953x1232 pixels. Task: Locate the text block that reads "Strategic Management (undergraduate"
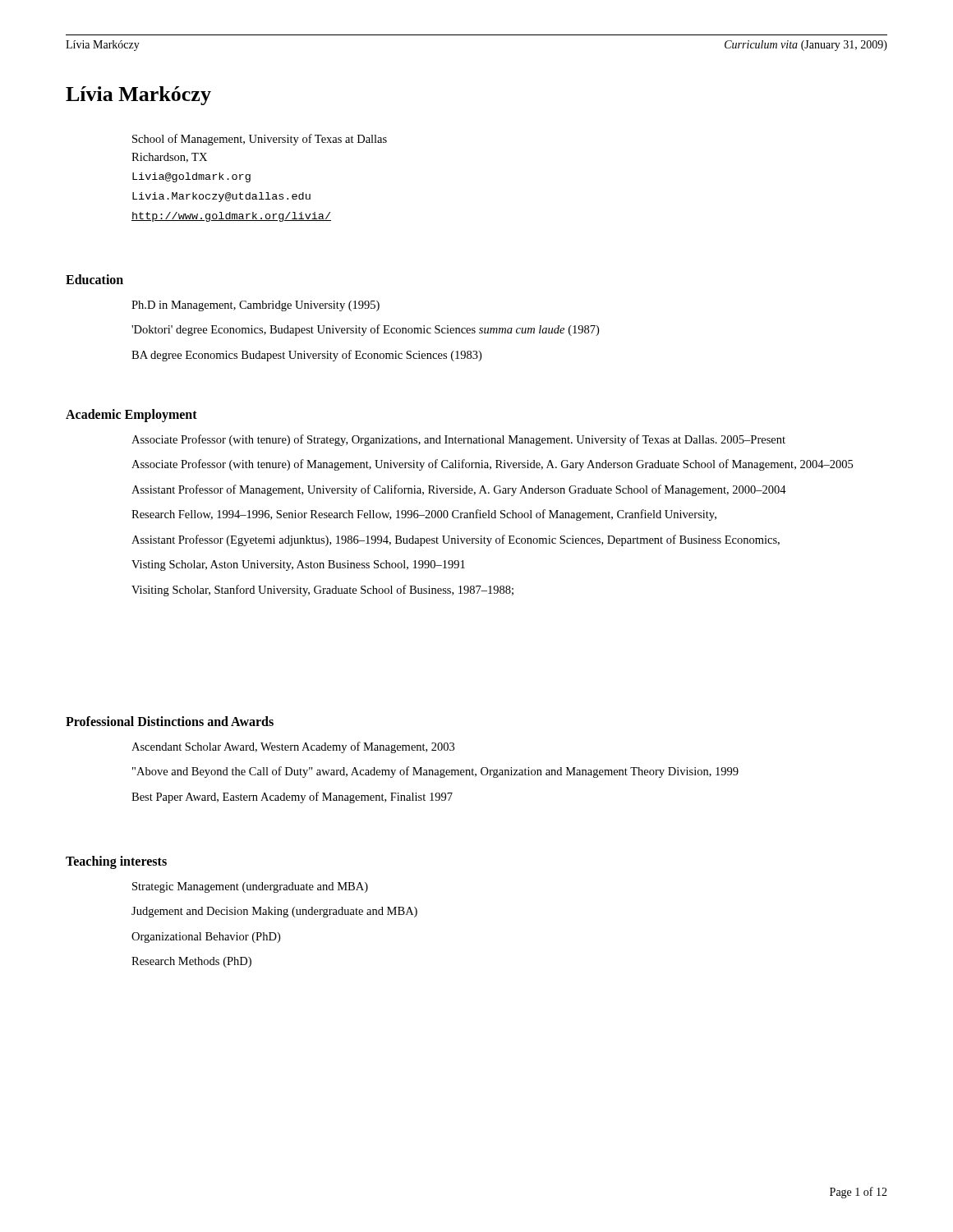point(250,886)
